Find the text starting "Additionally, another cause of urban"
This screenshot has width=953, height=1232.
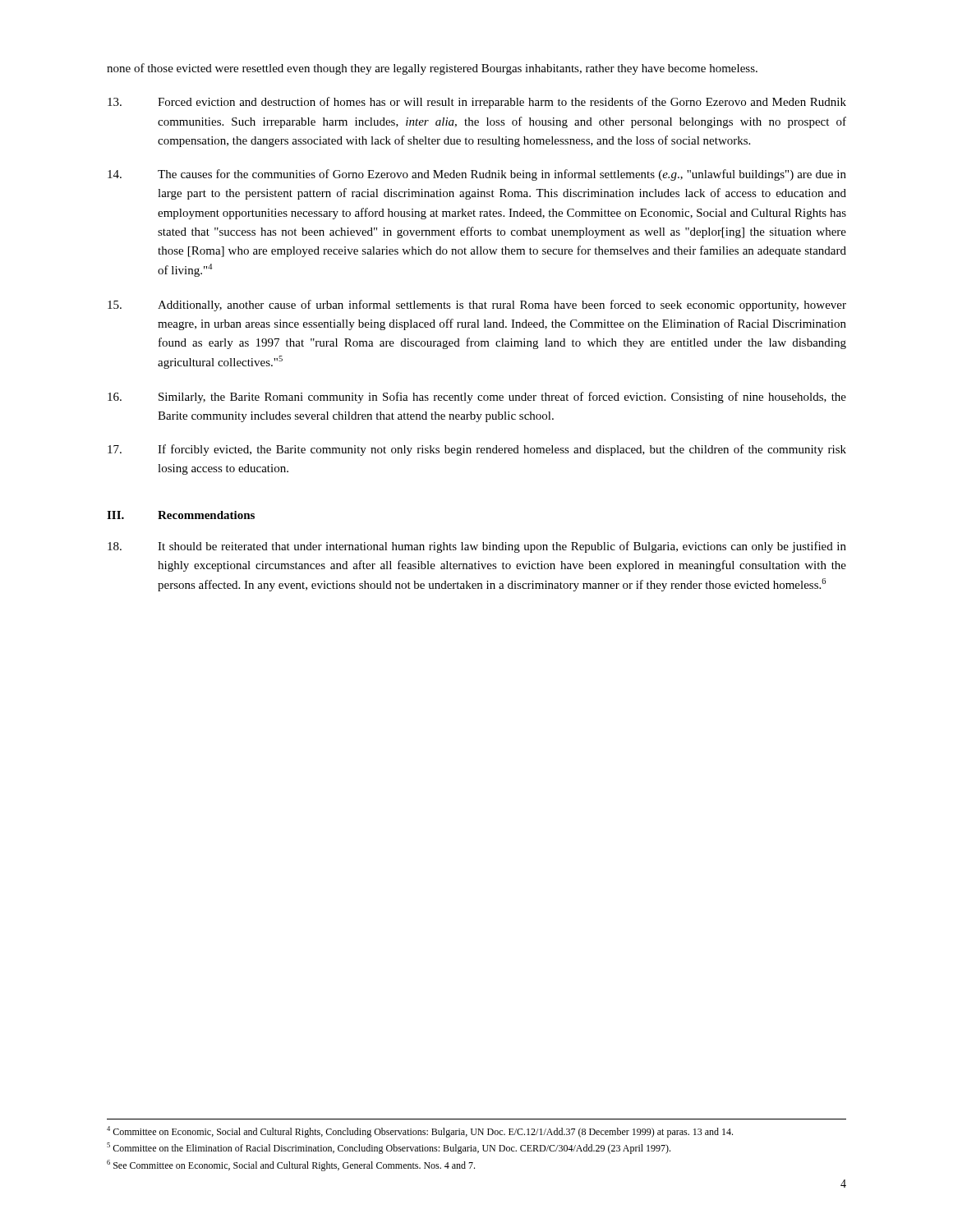476,334
